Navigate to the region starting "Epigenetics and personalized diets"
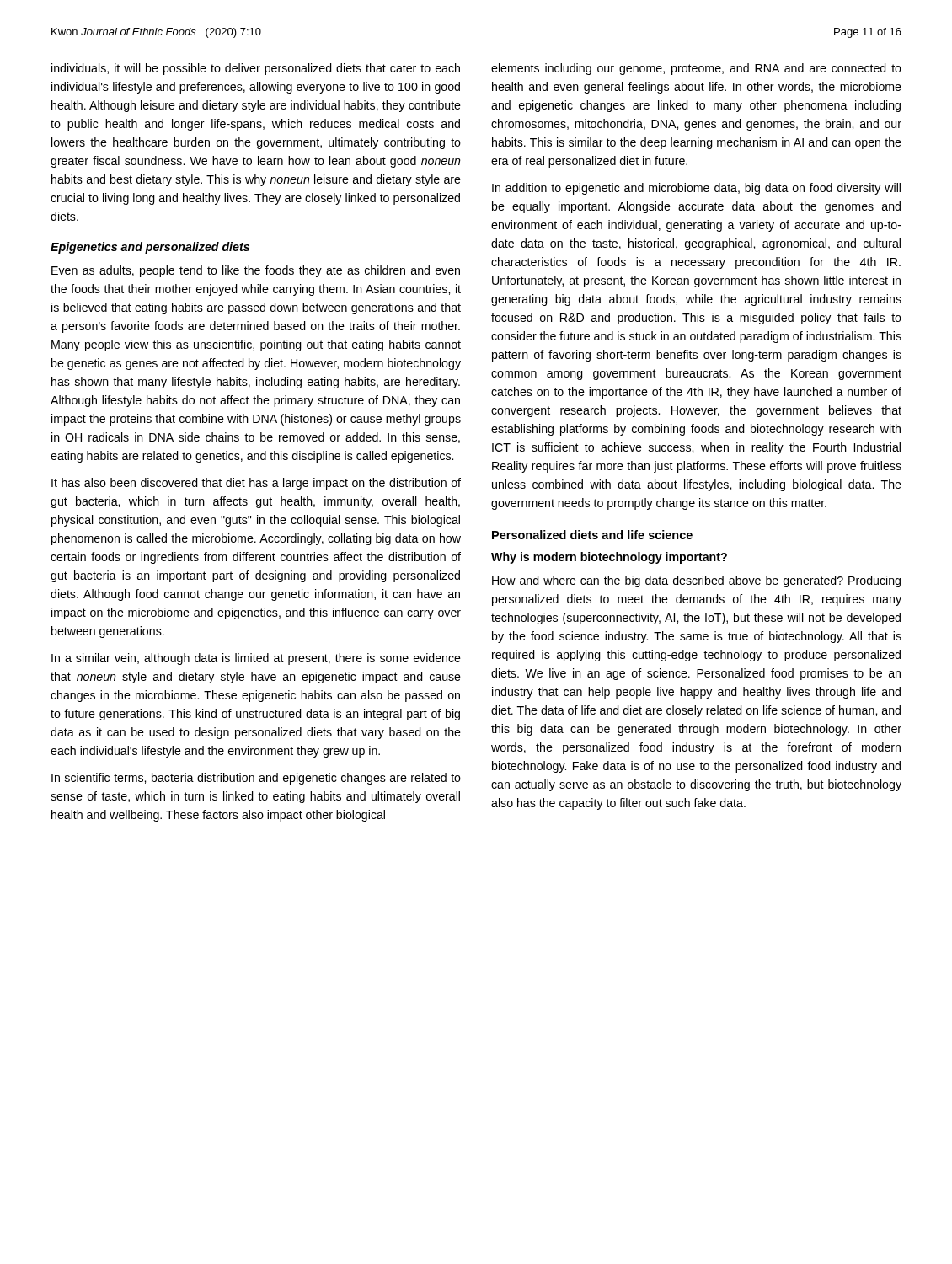The height and width of the screenshot is (1264, 952). click(150, 247)
